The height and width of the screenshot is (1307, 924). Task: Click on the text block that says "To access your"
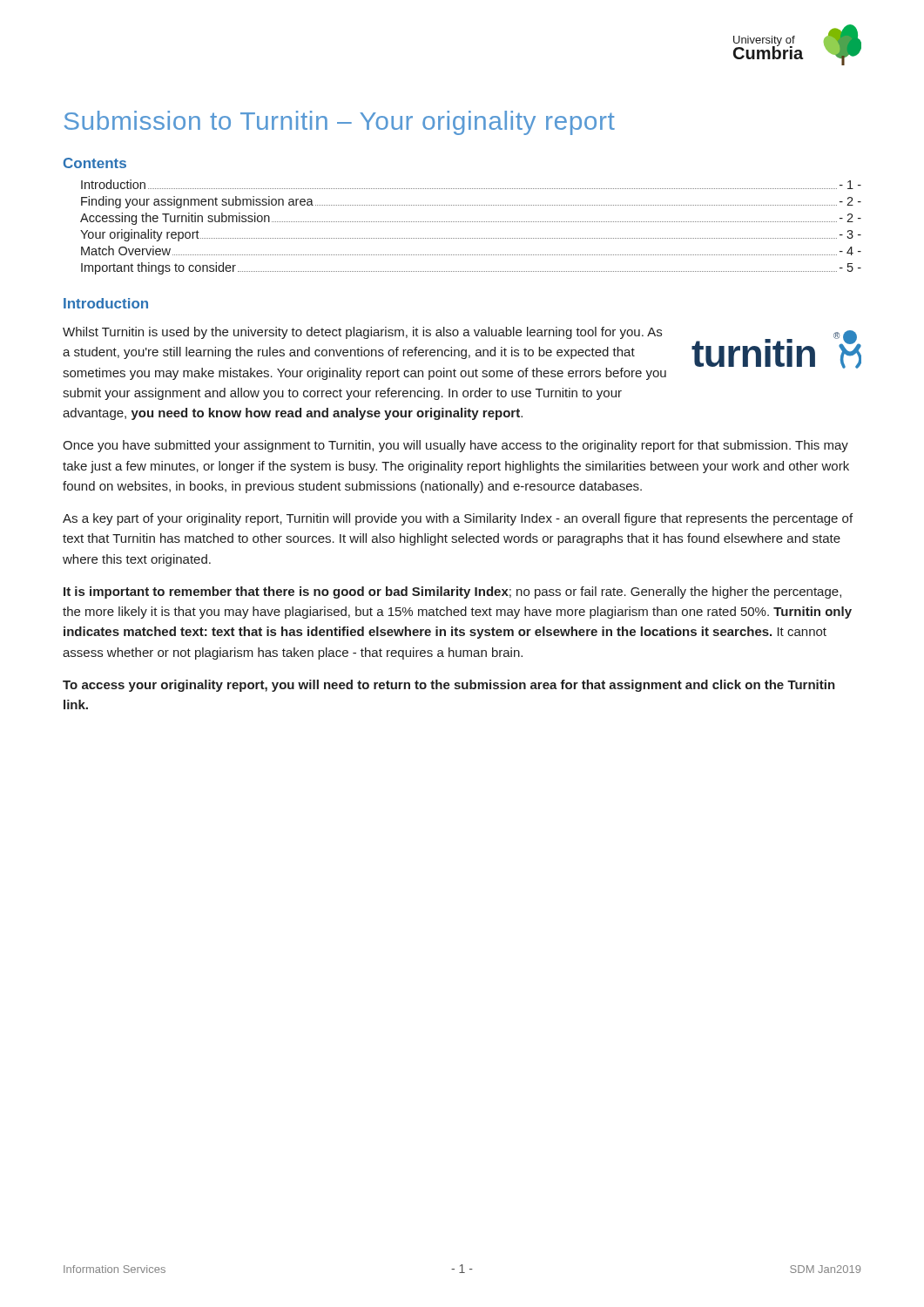(x=449, y=694)
